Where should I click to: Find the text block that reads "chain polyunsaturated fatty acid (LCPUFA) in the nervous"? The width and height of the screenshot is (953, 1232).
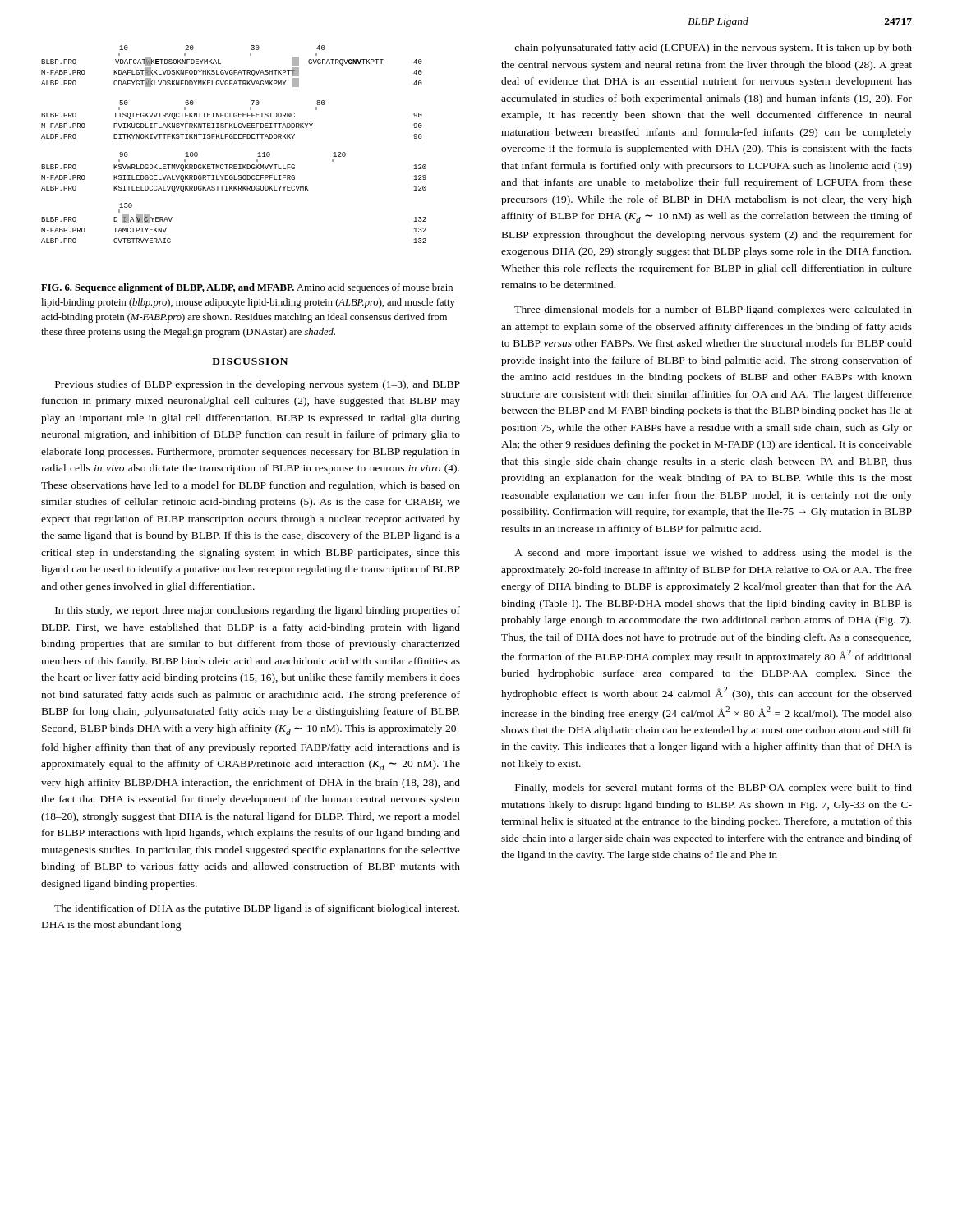pos(707,452)
